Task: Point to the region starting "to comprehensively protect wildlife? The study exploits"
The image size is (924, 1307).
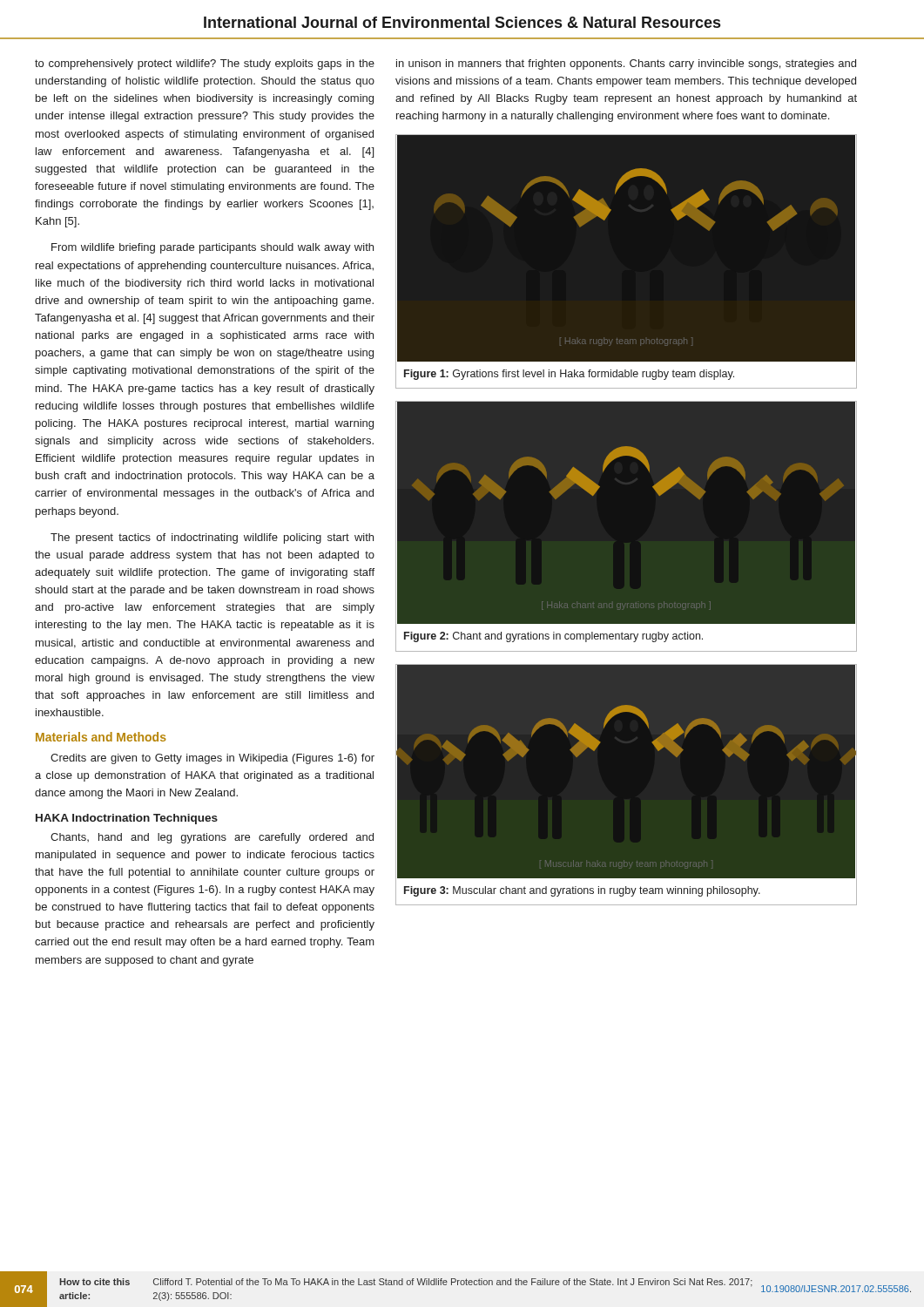Action: point(205,143)
